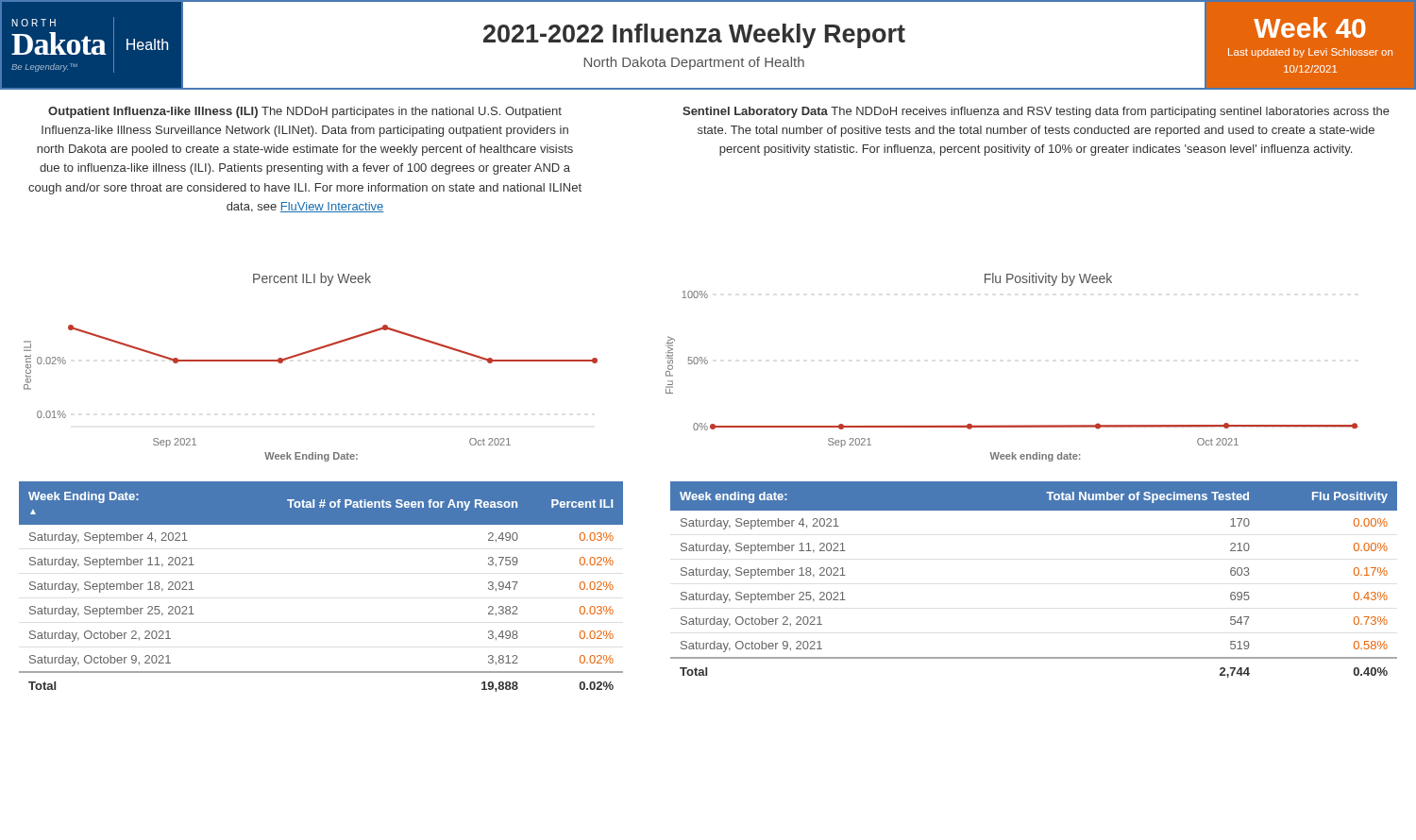Point to the text block starting "Outpatient Influenza-like Illness (ILI) The NDDoH participates in"
The image size is (1416, 840).
305,158
